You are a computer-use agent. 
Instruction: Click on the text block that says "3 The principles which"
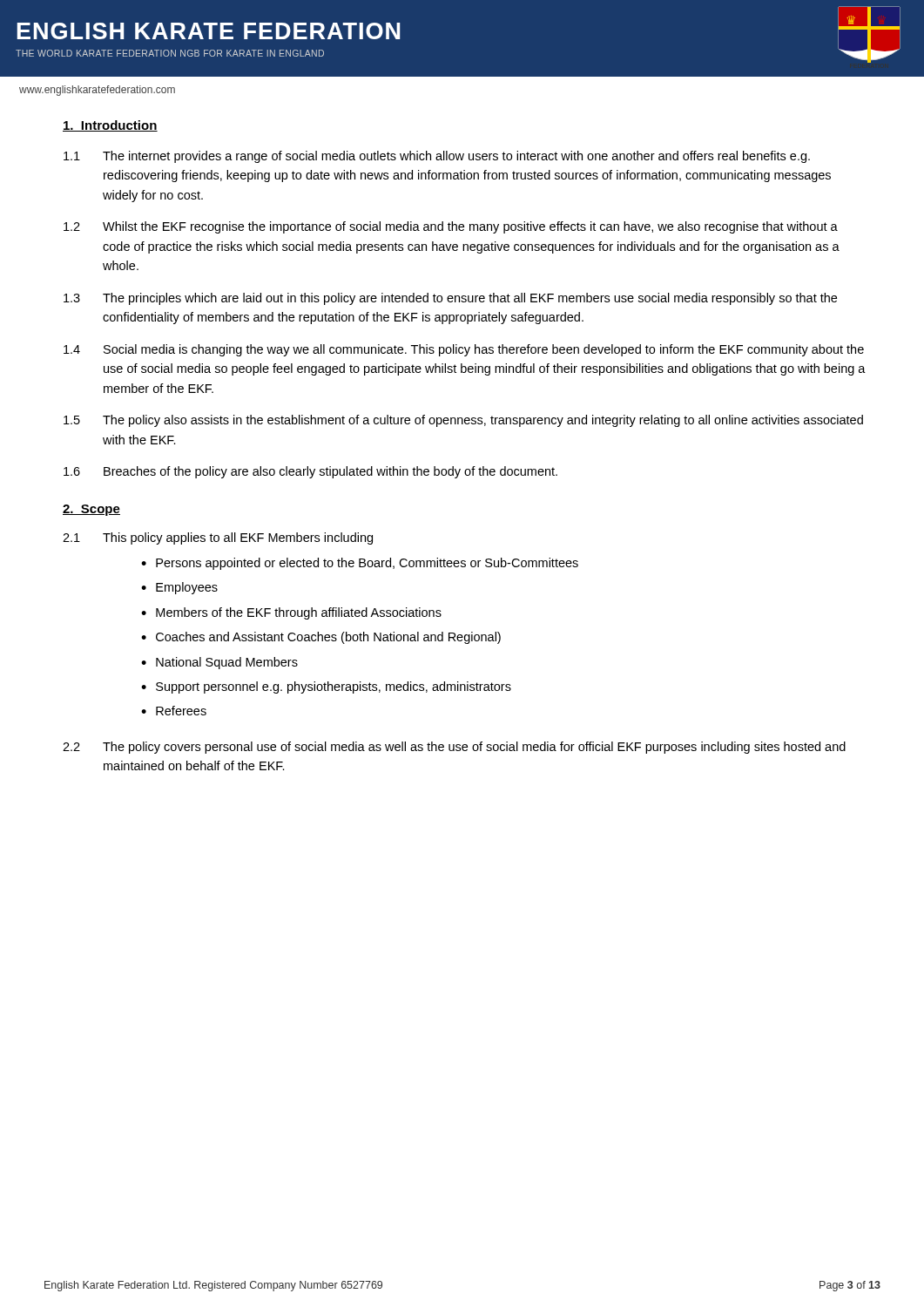pos(465,308)
